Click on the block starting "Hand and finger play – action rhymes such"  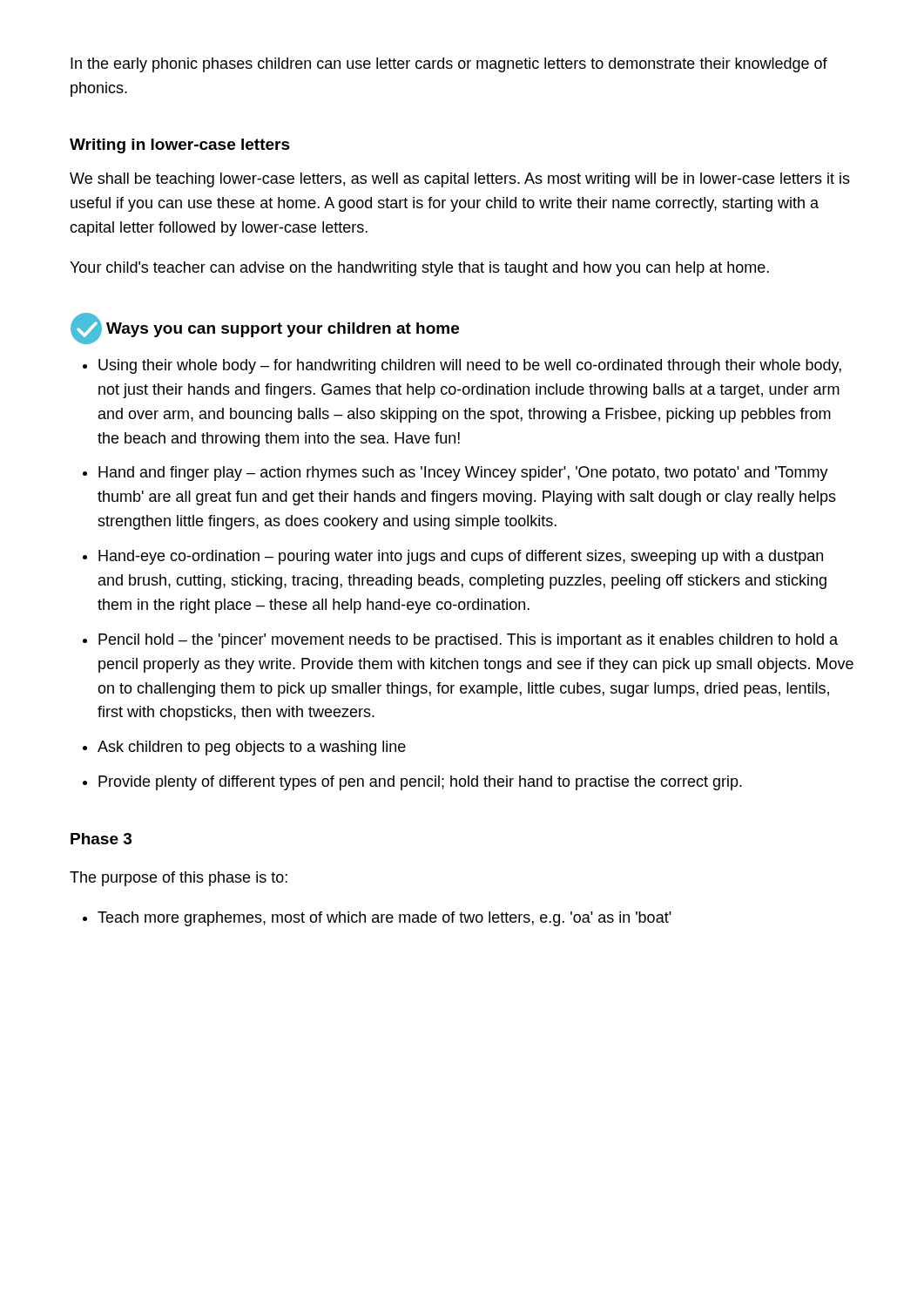pyautogui.click(x=467, y=497)
